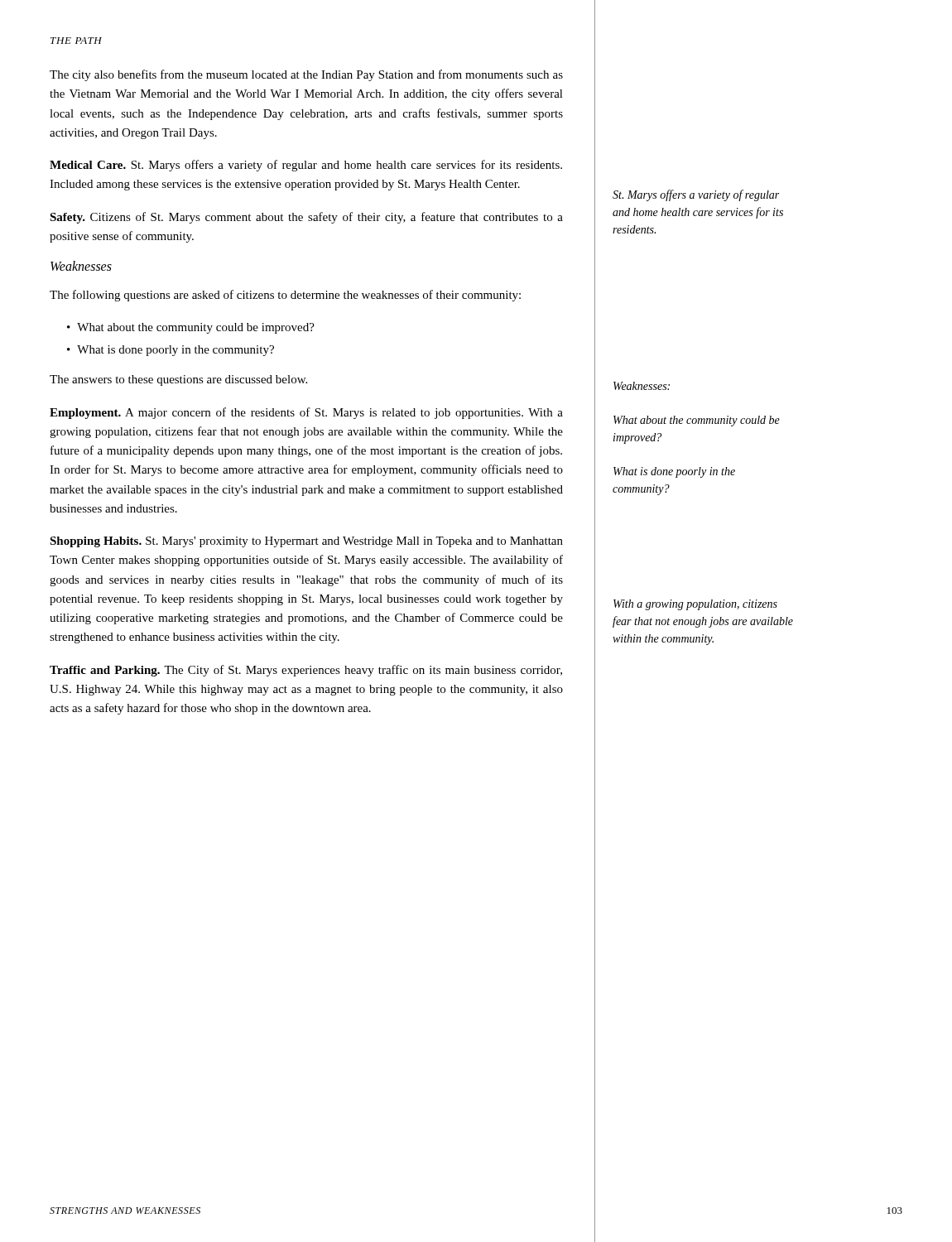Locate the passage starting "Employment. A major concern of"
952x1242 pixels.
pyautogui.click(x=306, y=460)
